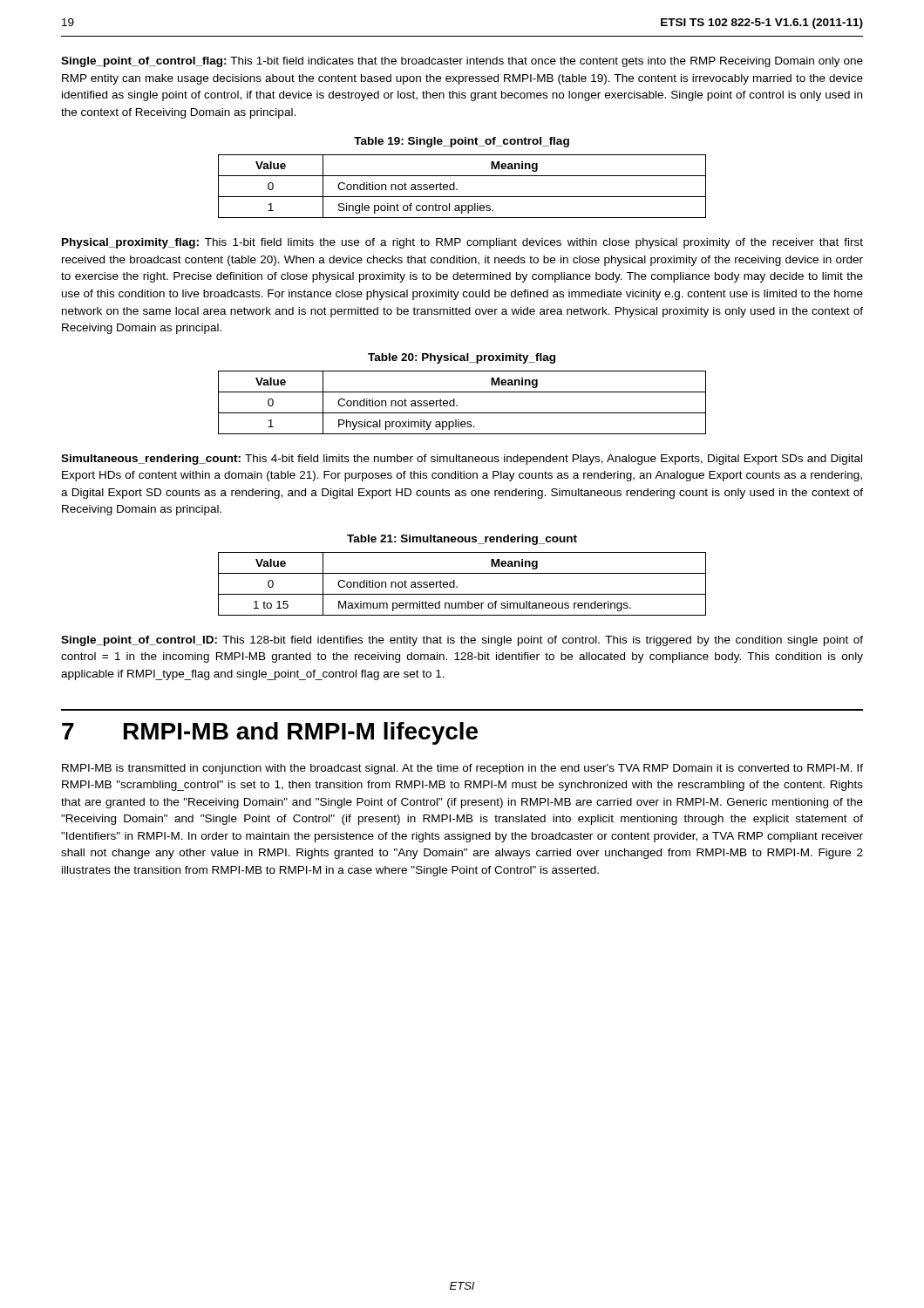Find the passage starting "Single_point_of_control_ID: This 128-bit"

point(462,657)
